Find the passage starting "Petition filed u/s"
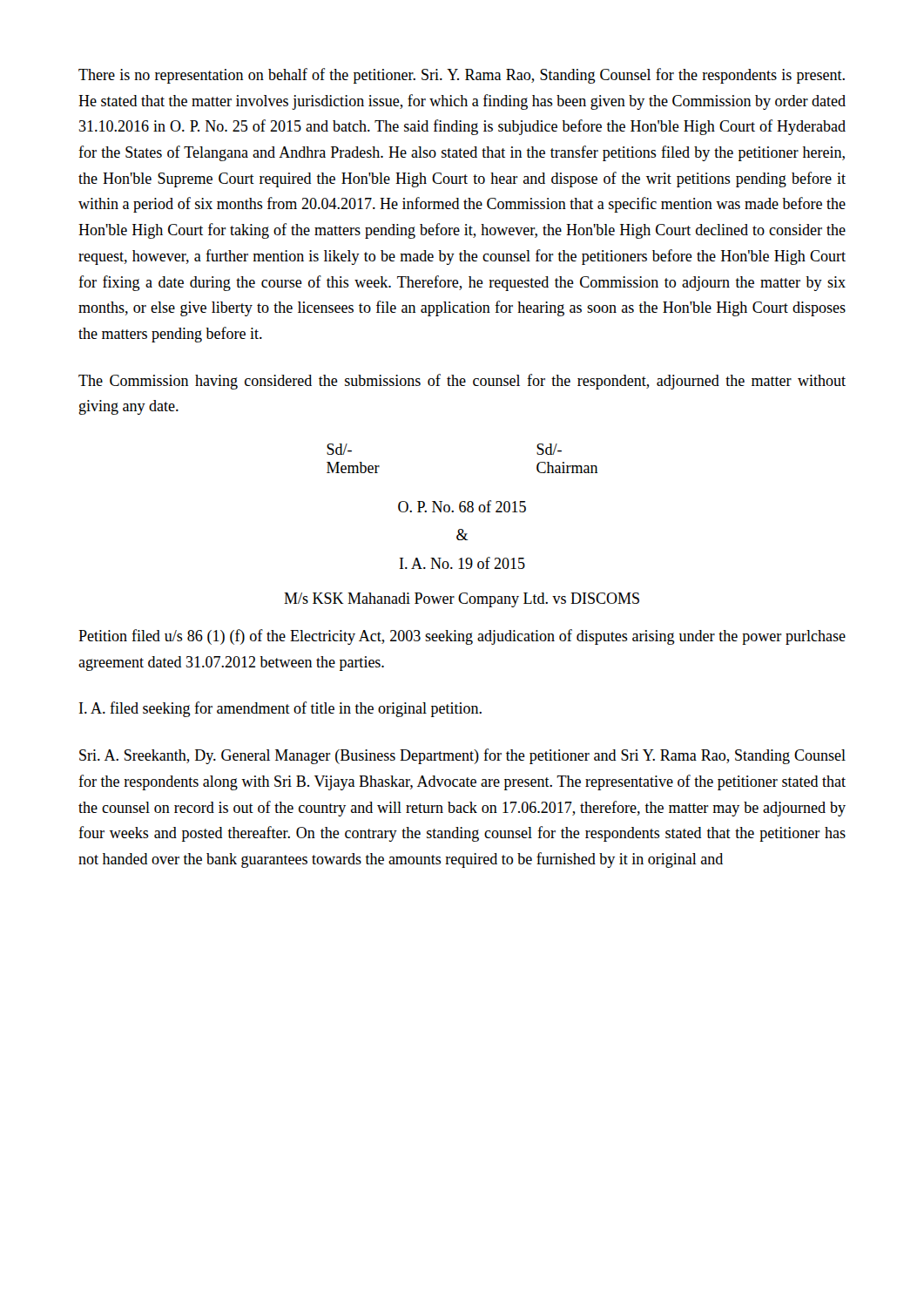The image size is (924, 1307). tap(462, 649)
